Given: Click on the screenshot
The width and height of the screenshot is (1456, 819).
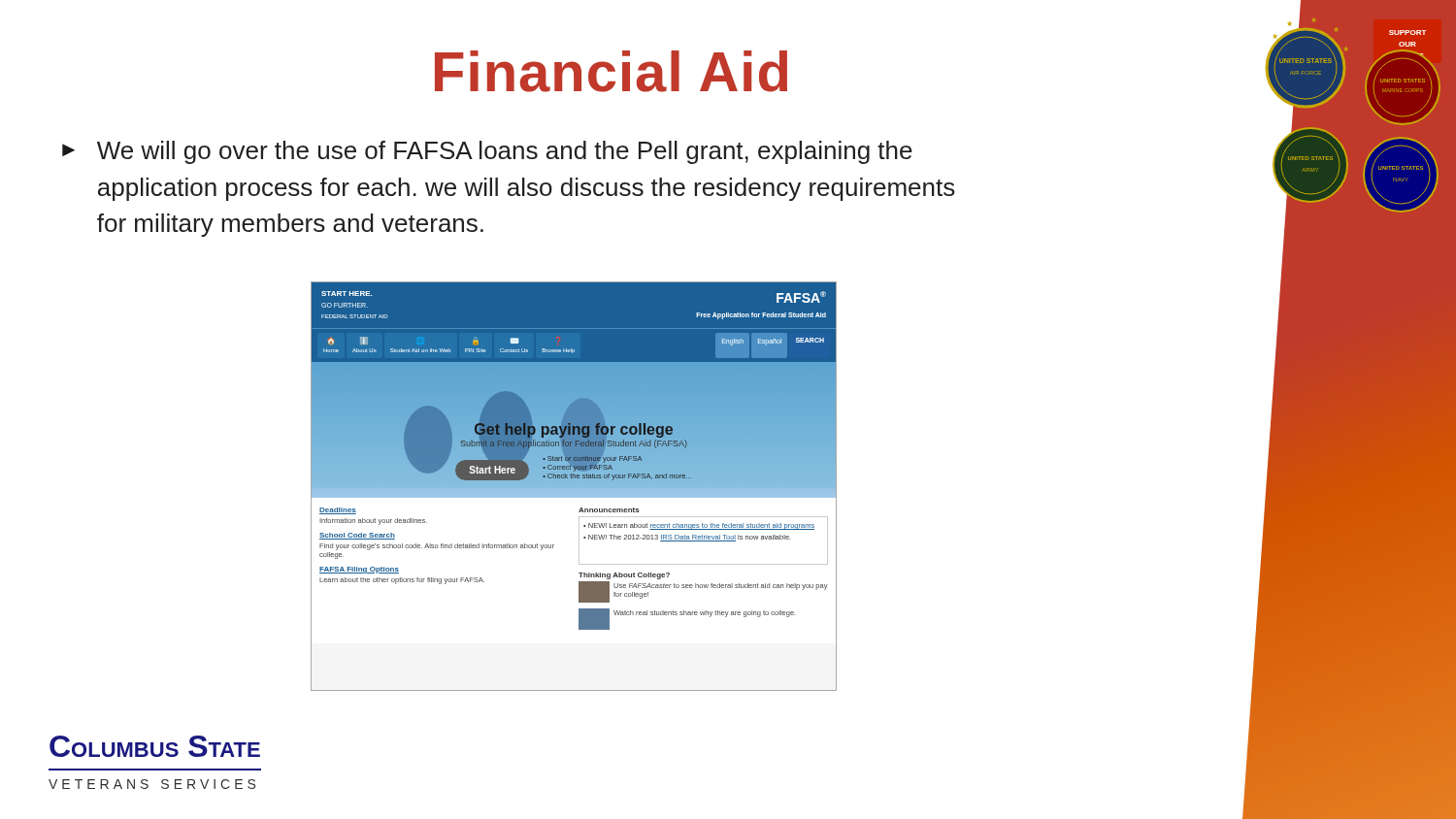Looking at the screenshot, I should tap(573, 485).
